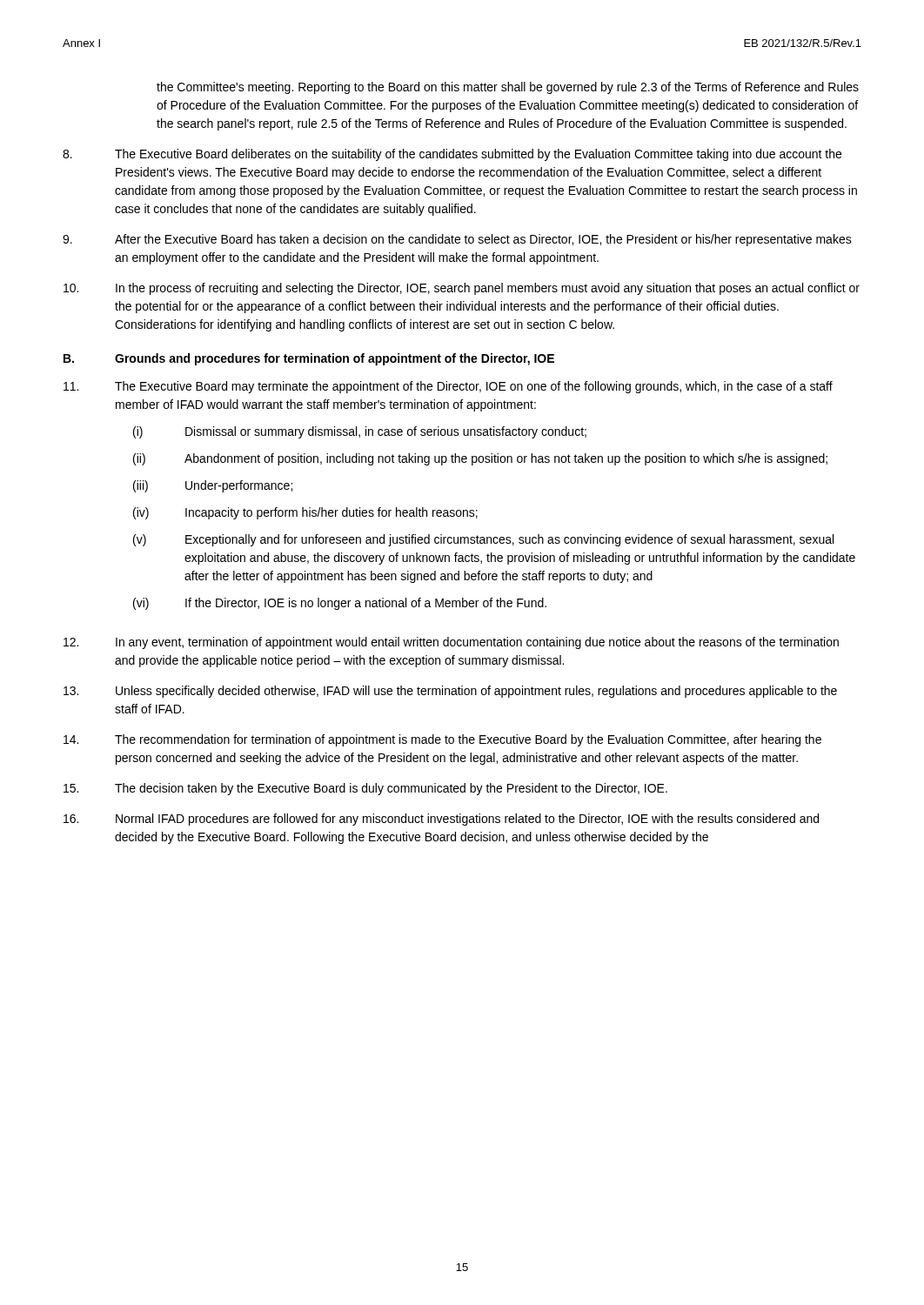Find the block on this page that starts "16. Normal IFAD procedures are followed"
Image resolution: width=924 pixels, height=1305 pixels.
pos(462,828)
